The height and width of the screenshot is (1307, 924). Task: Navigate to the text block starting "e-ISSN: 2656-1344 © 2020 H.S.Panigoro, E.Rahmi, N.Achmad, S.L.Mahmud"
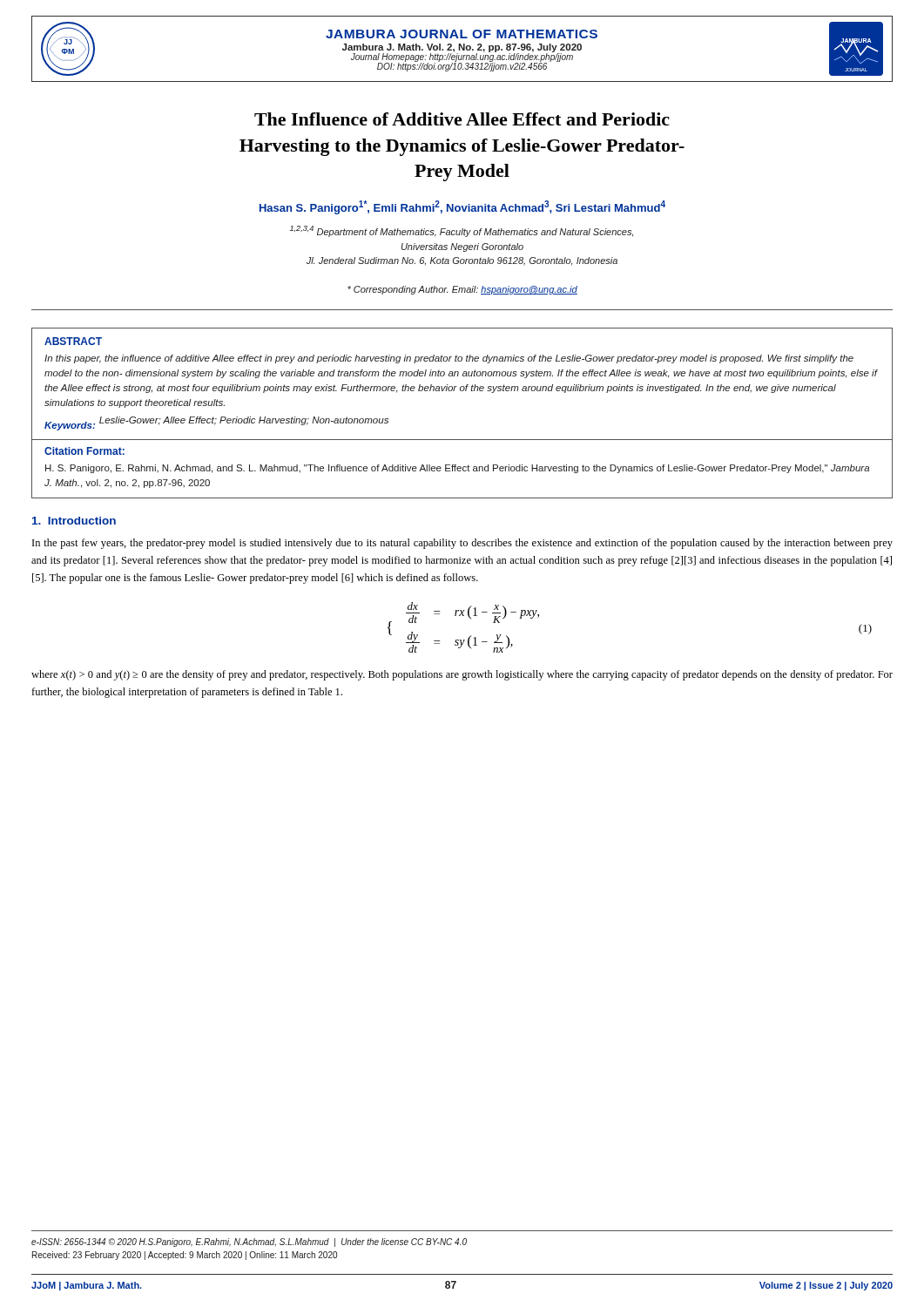[x=462, y=1249]
